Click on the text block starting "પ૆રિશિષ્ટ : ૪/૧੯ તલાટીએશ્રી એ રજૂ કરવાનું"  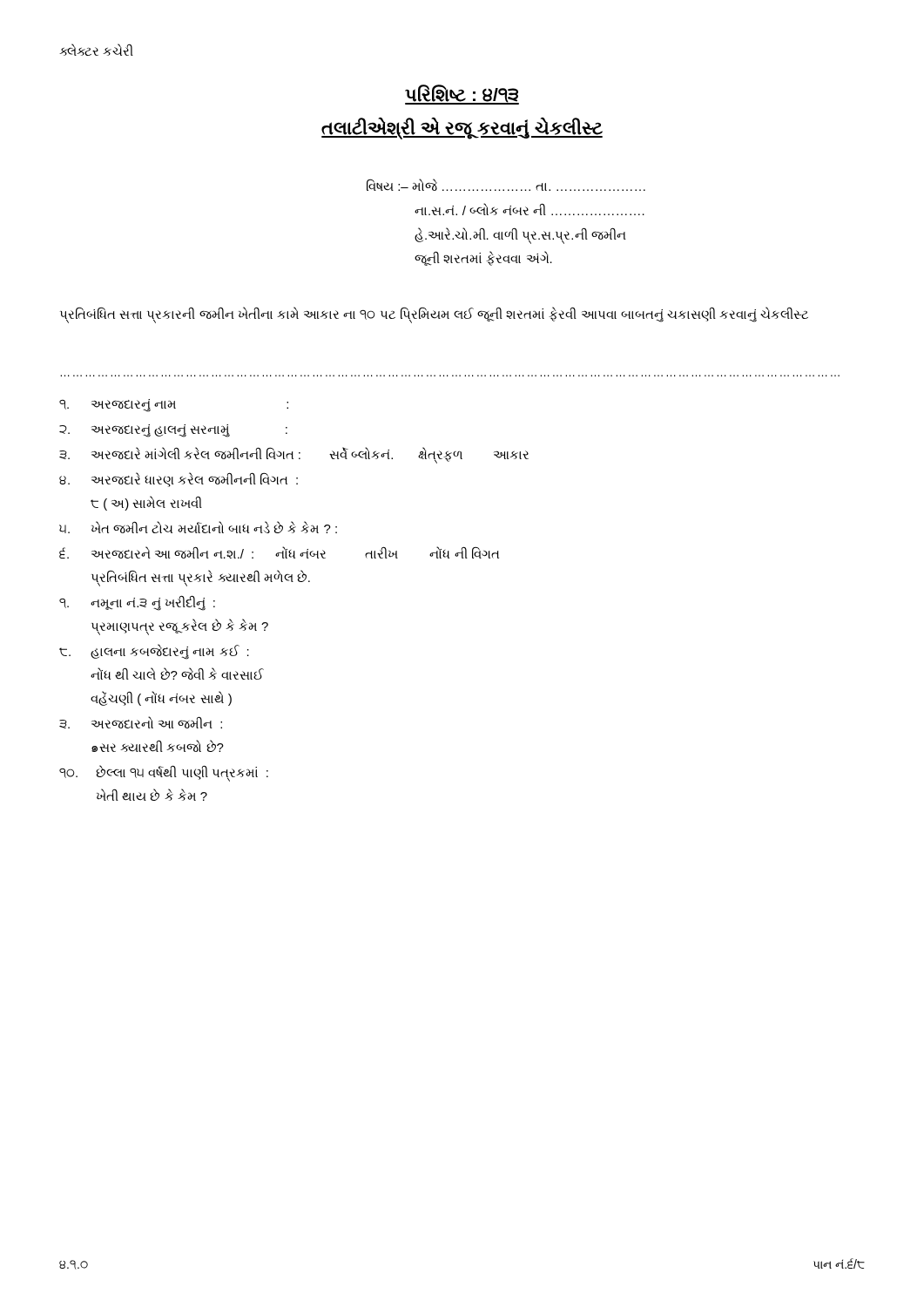click(462, 107)
